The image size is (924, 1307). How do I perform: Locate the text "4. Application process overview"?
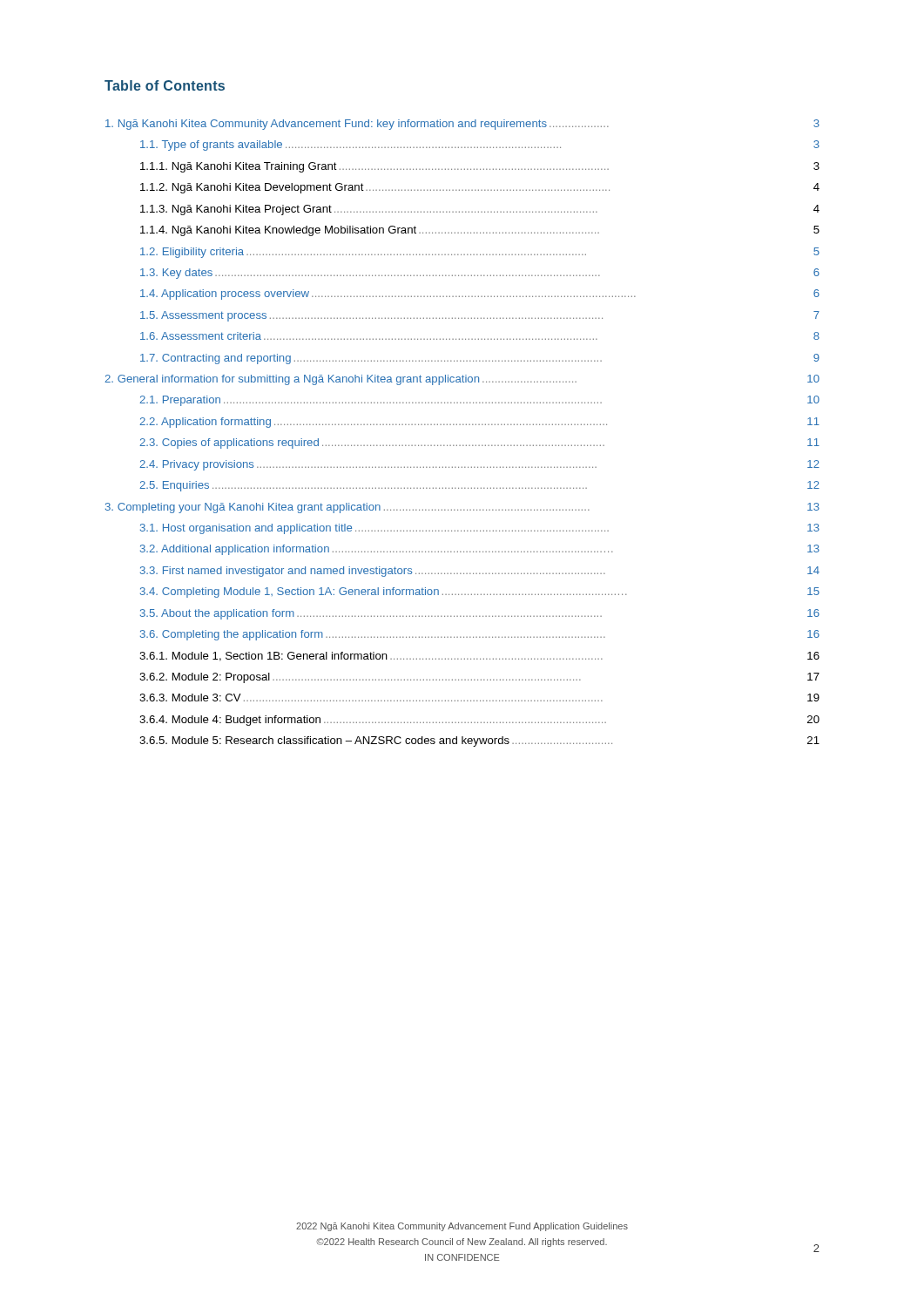click(471, 294)
